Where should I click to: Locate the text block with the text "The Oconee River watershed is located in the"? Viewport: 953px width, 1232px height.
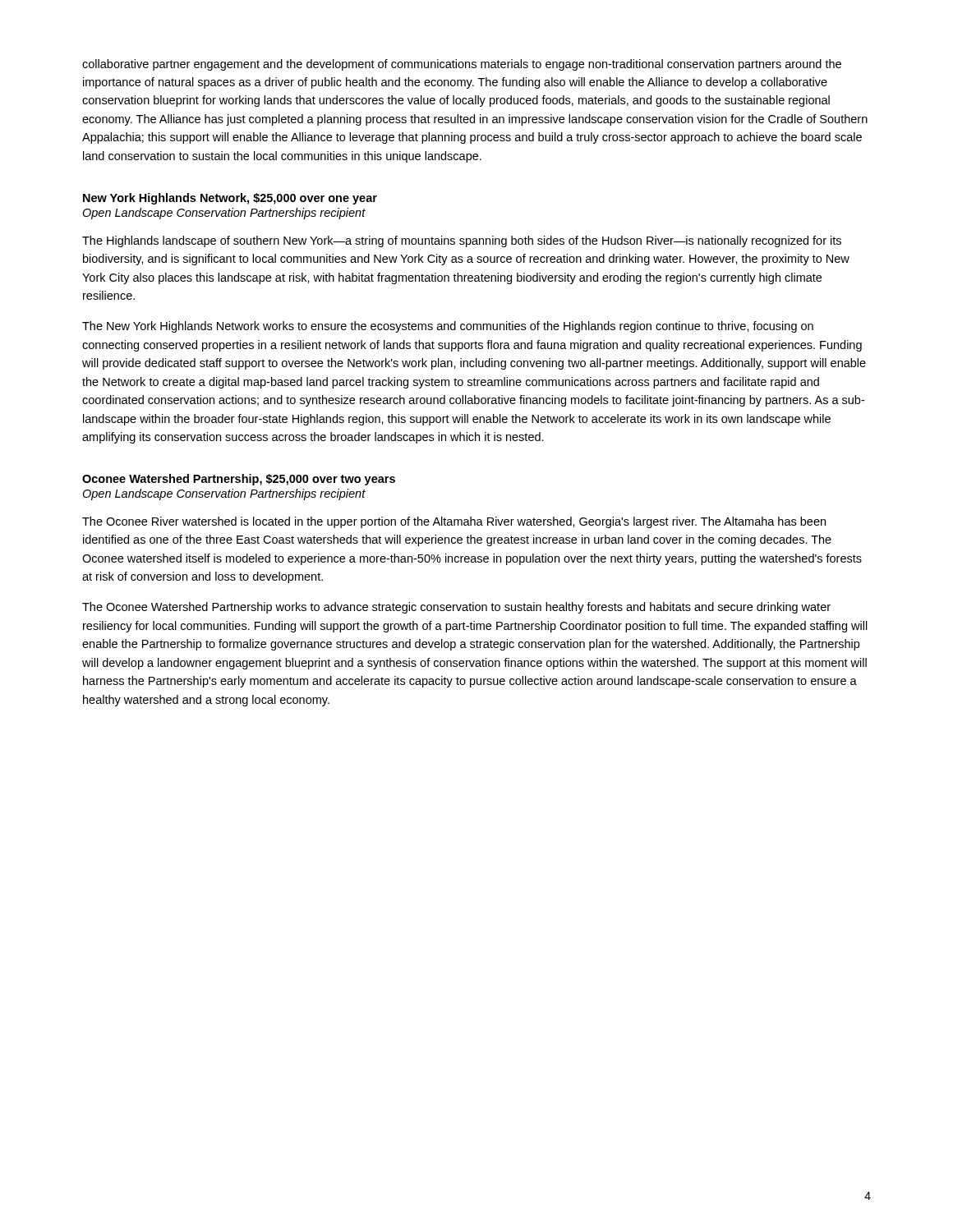point(476,549)
